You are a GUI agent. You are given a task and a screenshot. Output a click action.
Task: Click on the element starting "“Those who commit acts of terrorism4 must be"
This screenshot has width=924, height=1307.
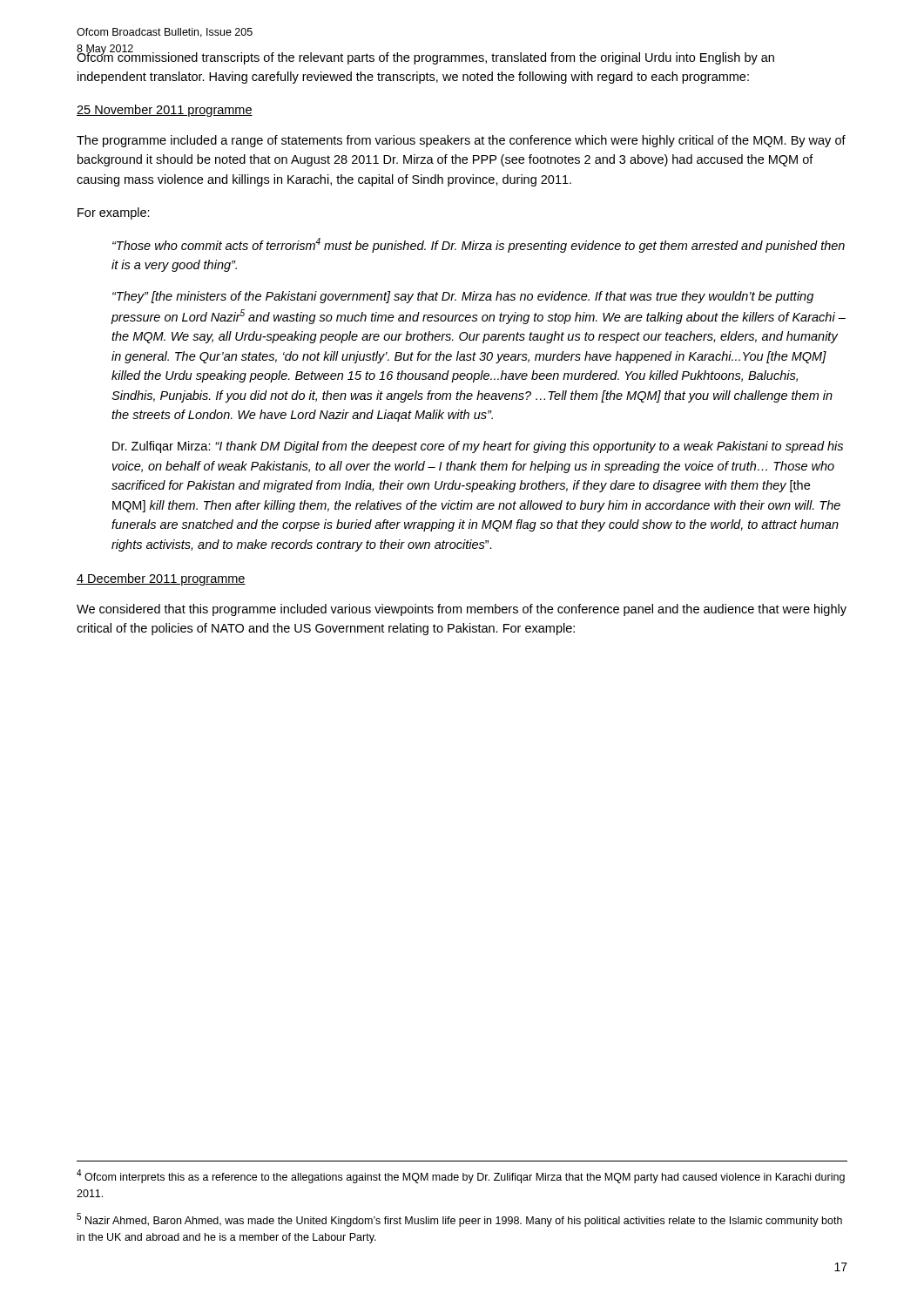click(478, 254)
